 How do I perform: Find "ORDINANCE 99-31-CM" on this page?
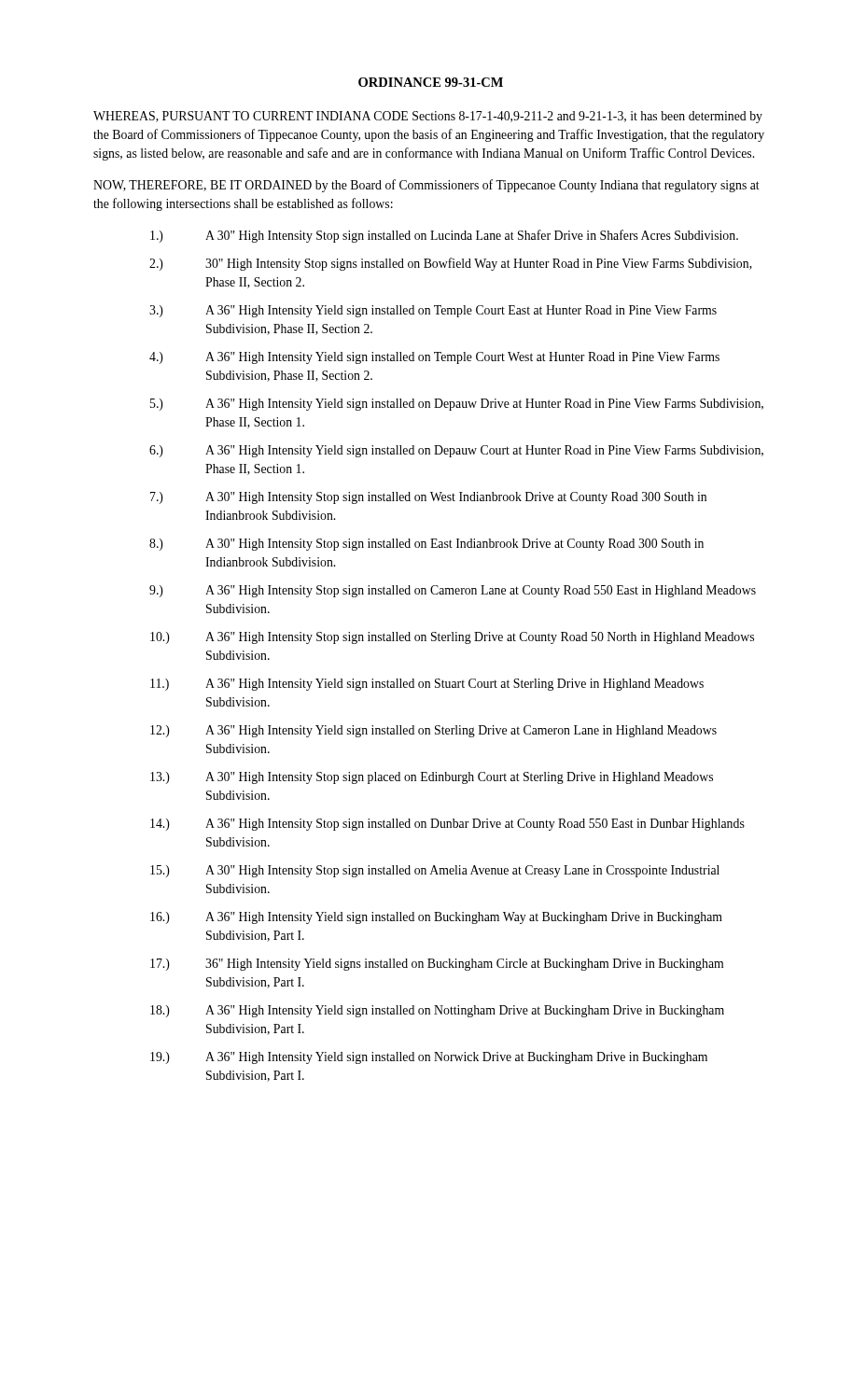point(431,82)
